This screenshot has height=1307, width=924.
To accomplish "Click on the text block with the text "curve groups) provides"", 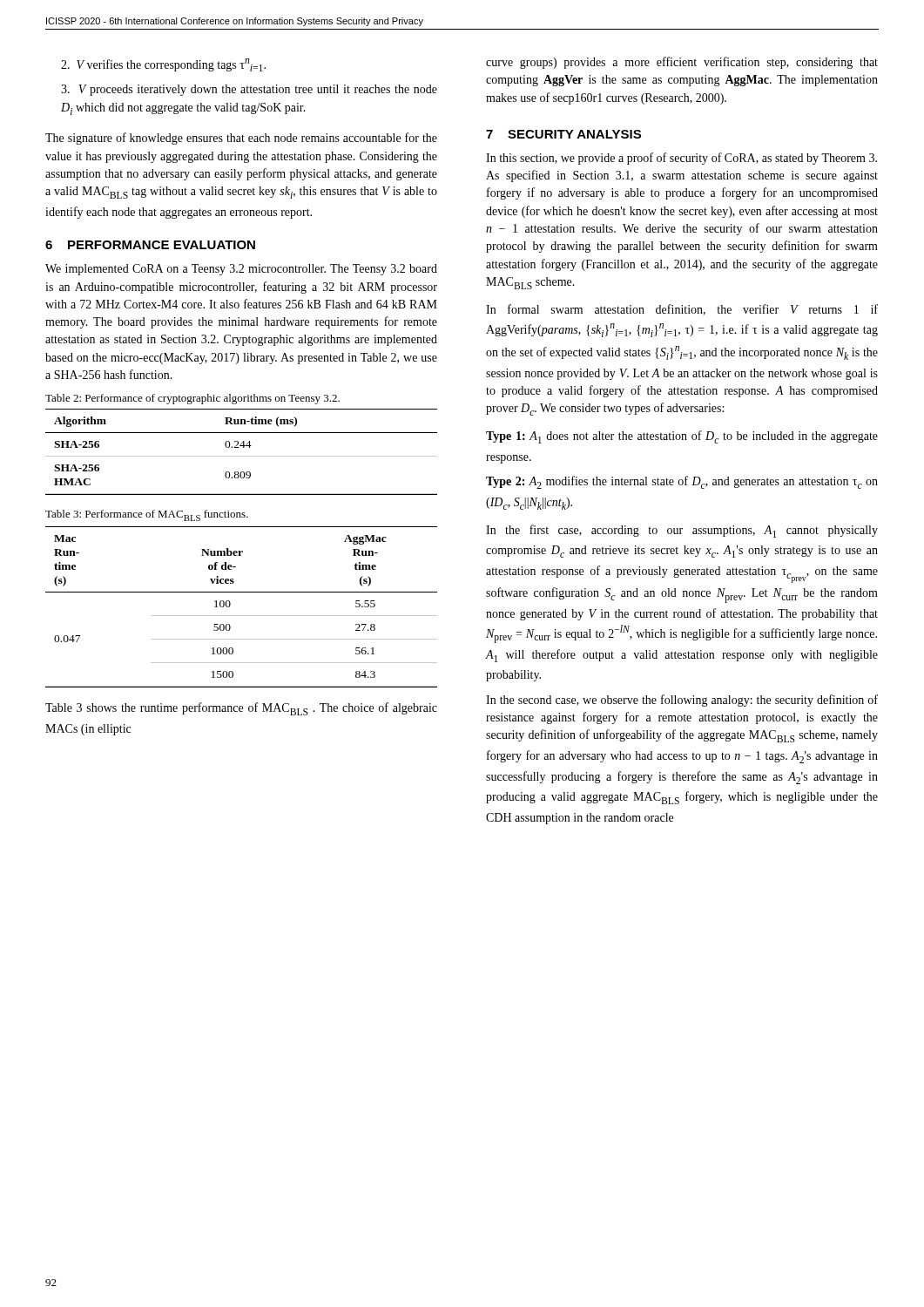I will pyautogui.click(x=682, y=81).
